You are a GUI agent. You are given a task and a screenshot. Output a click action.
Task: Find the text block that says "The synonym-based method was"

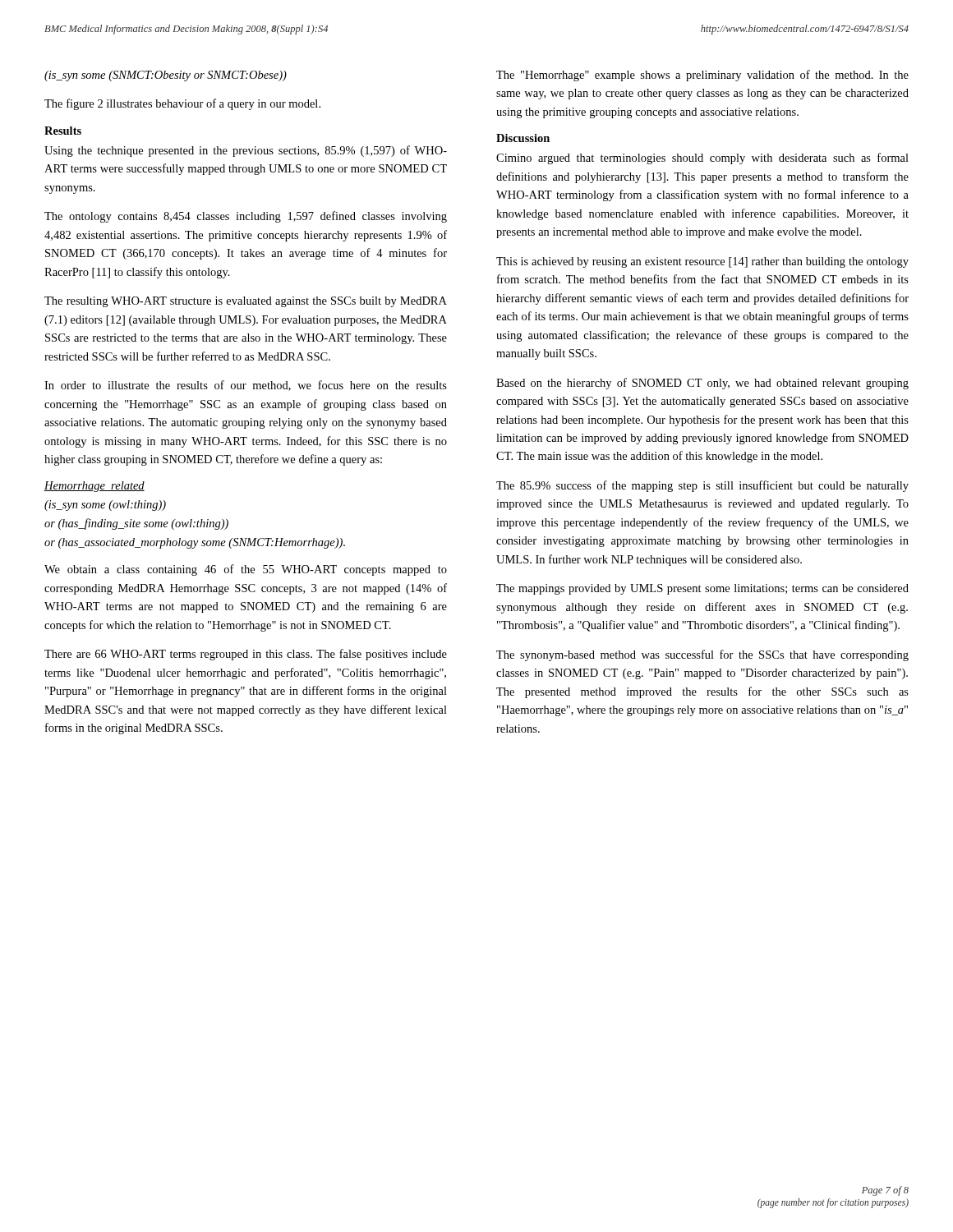[x=702, y=691]
